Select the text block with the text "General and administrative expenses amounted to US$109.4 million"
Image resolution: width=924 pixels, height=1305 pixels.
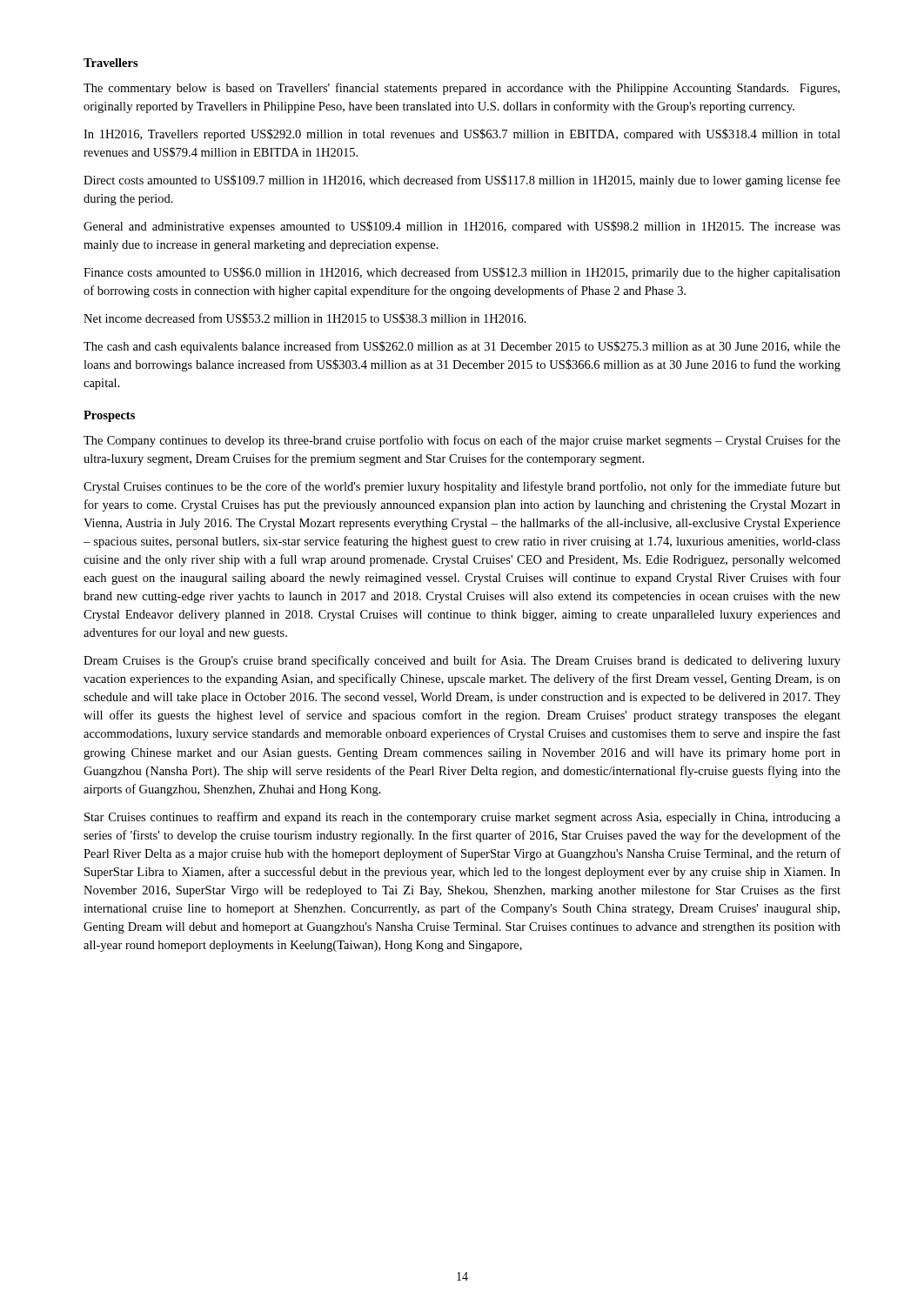462,235
